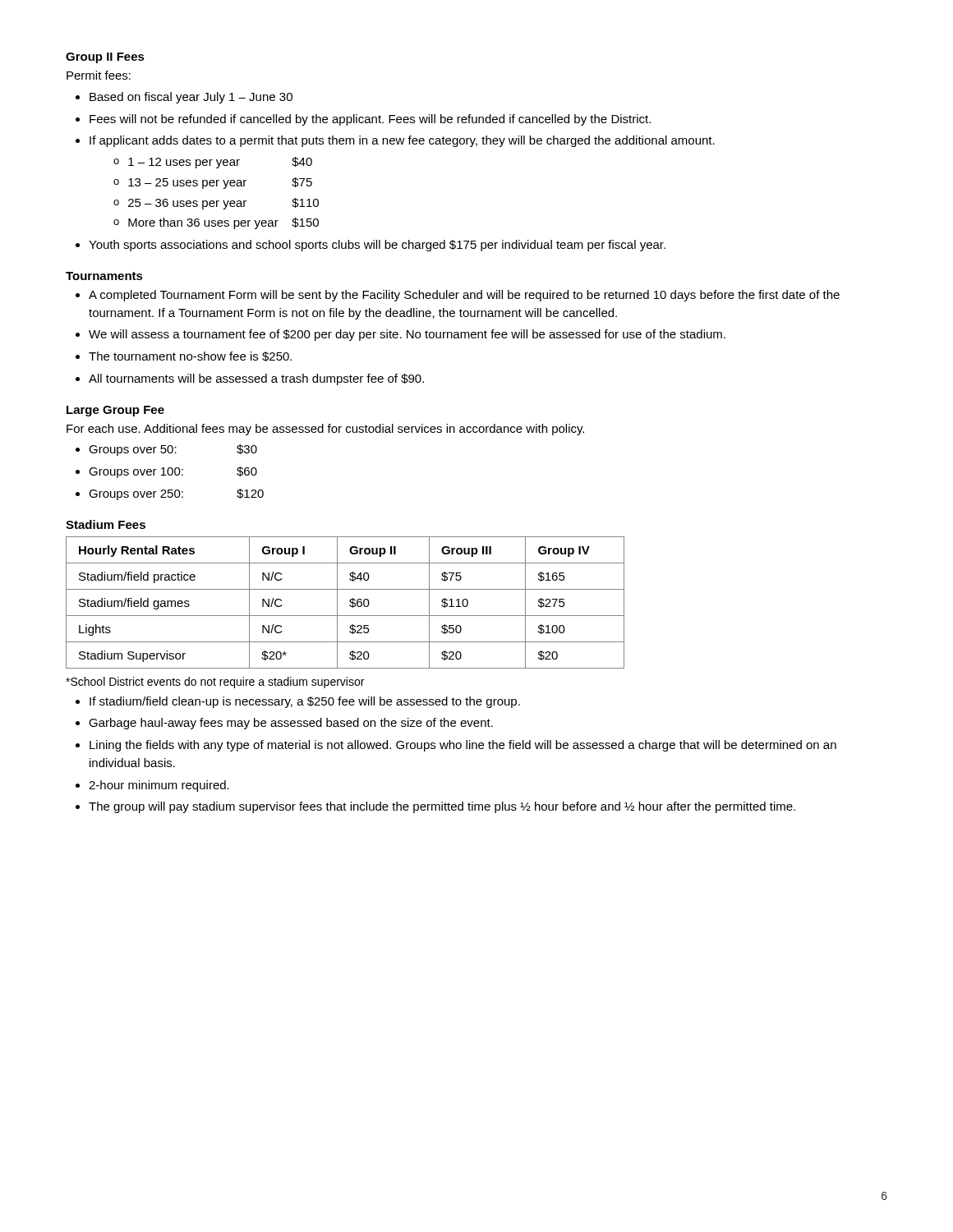Select the element starting "2-hour minimum required."

pyautogui.click(x=159, y=784)
